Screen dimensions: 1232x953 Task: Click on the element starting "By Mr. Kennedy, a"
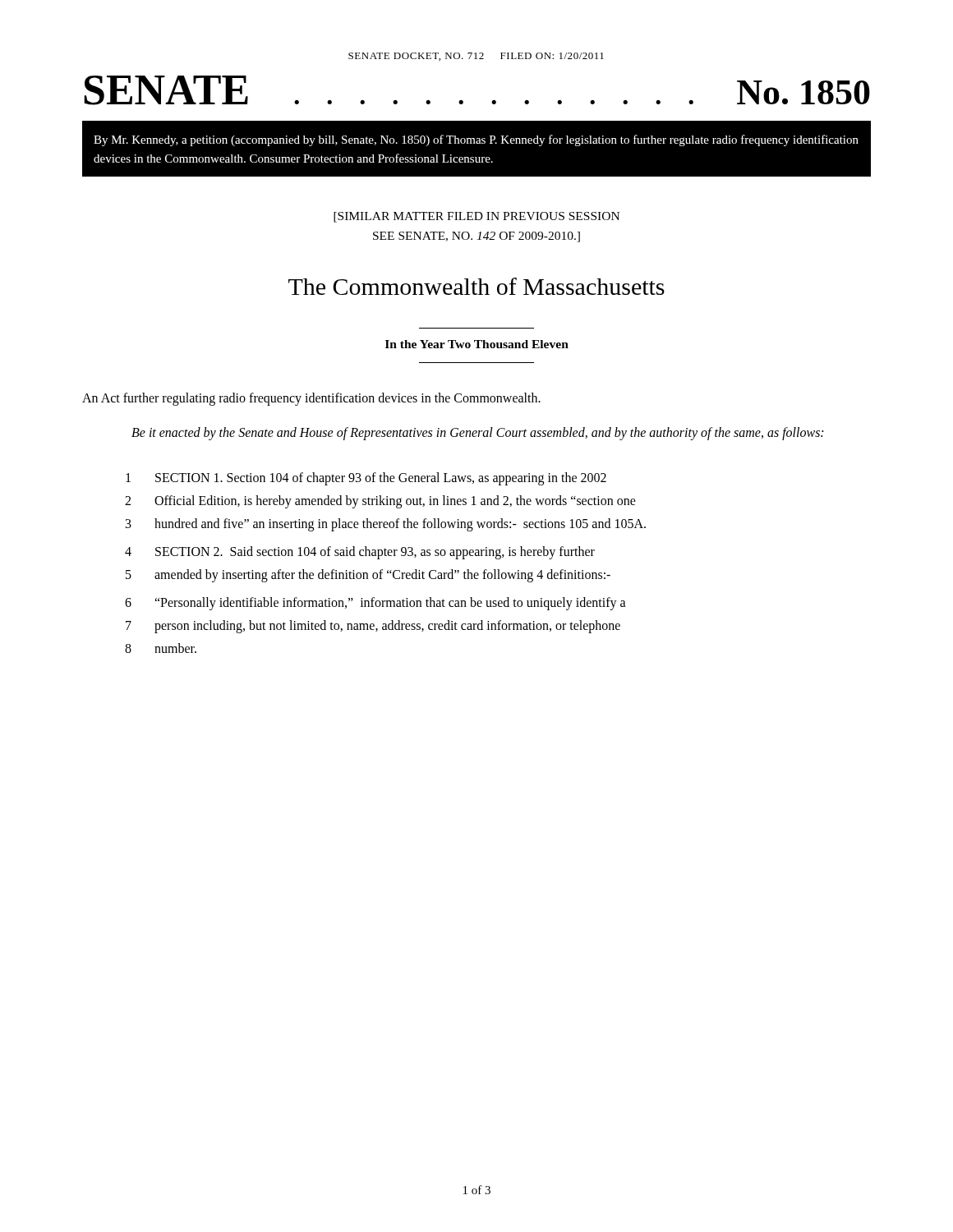click(476, 149)
